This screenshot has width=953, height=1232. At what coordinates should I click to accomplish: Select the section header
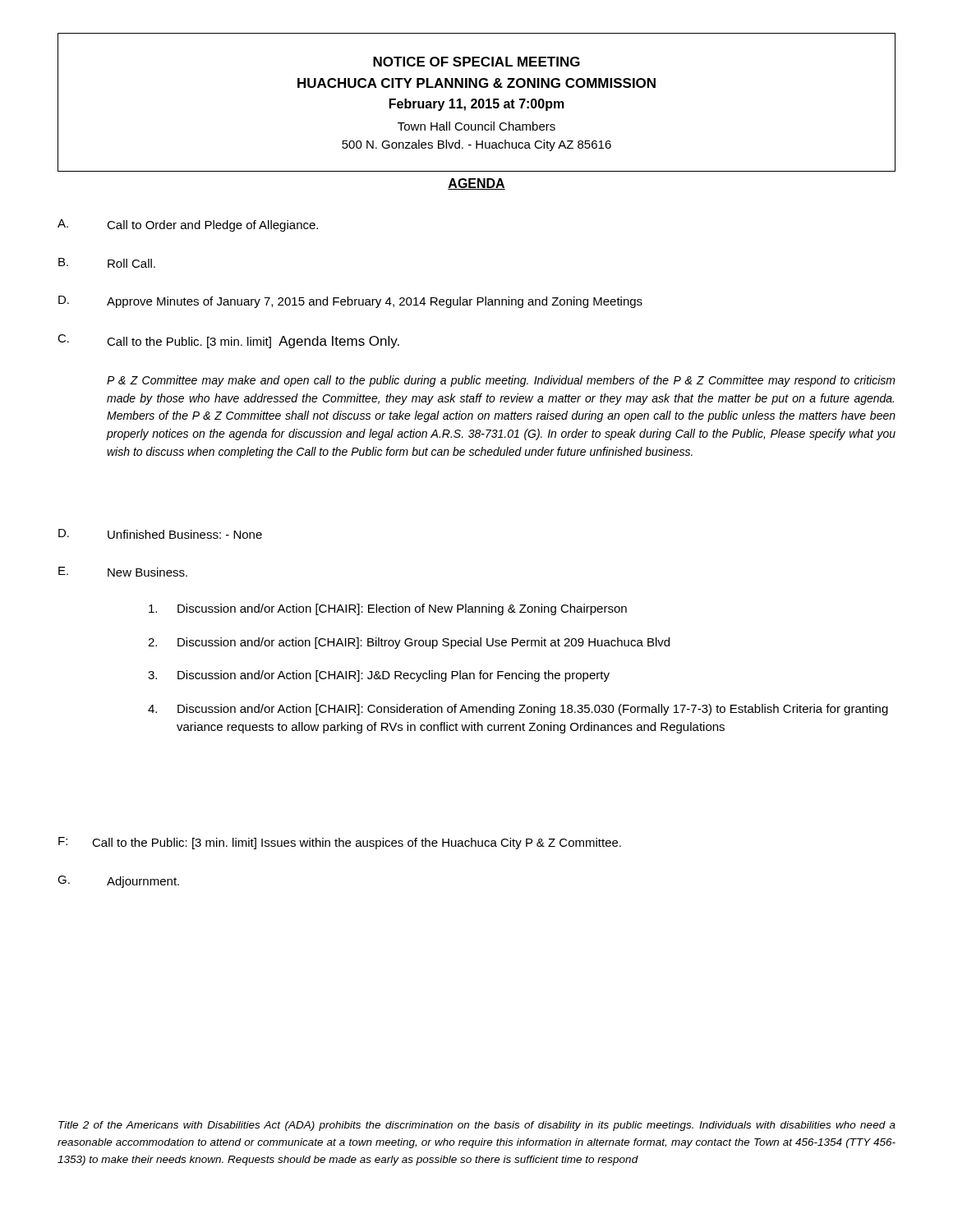pos(476,184)
